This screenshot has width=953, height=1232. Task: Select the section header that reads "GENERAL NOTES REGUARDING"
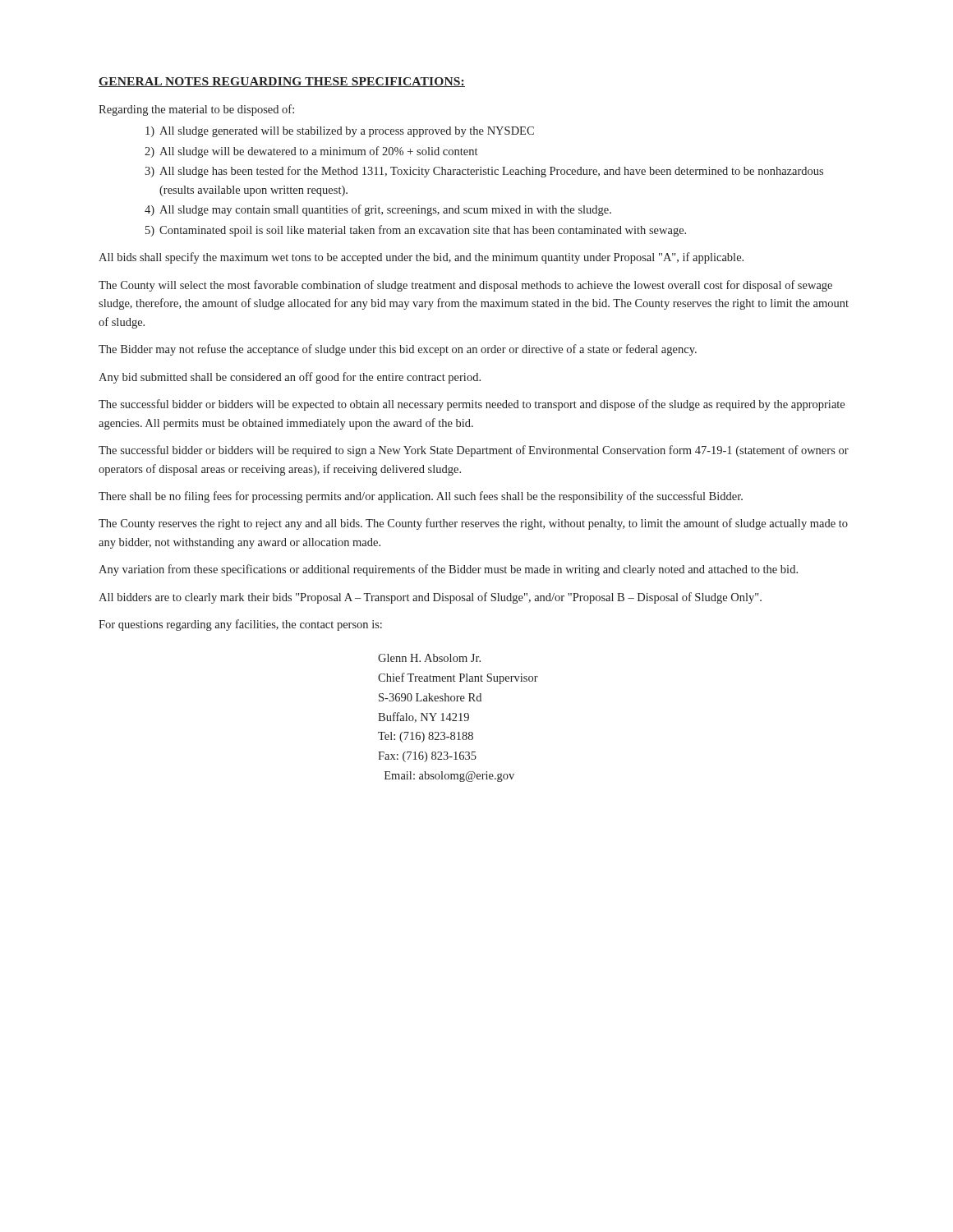pyautogui.click(x=282, y=81)
